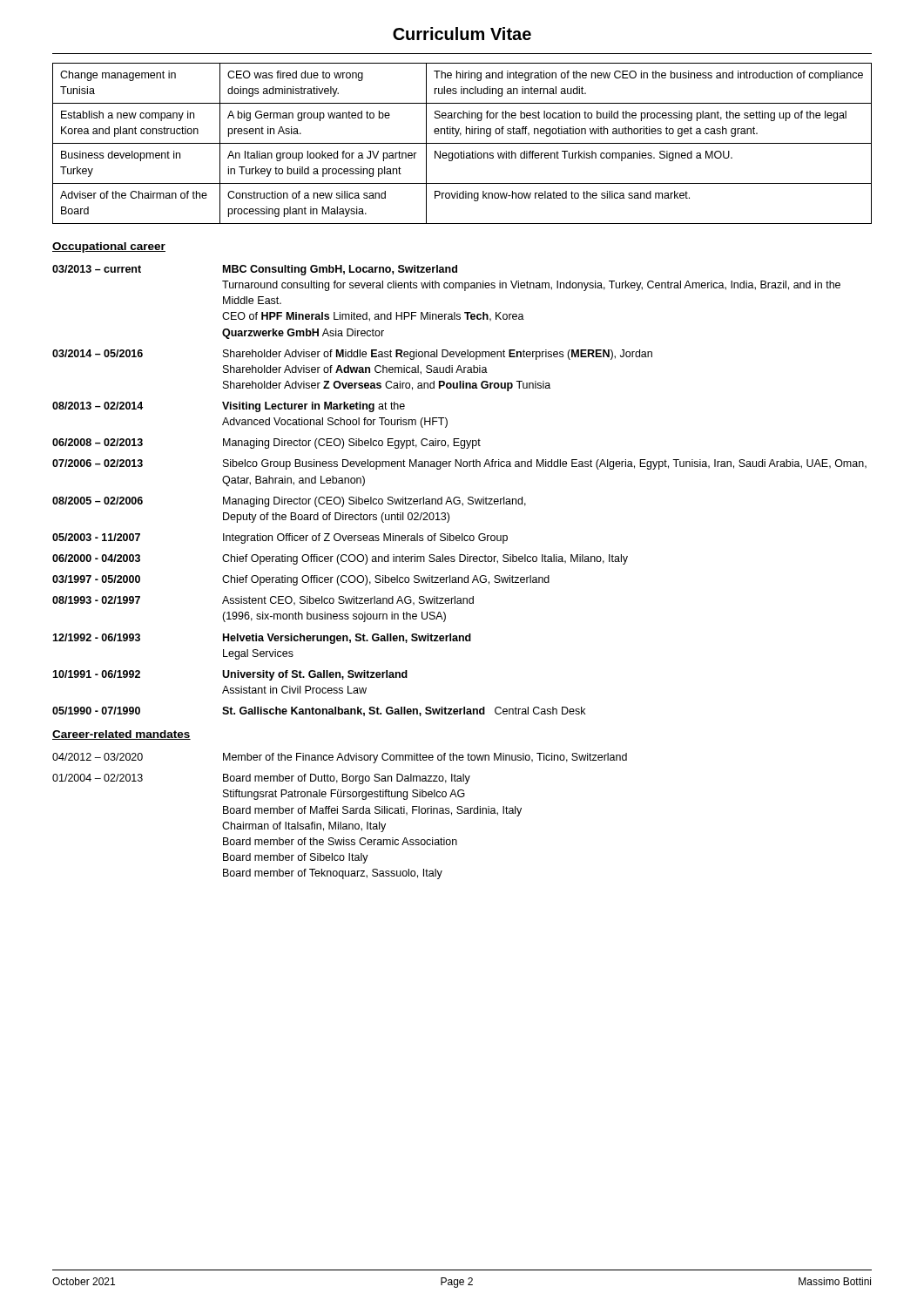Click on the text block starting "05/2003 - 11/2007 Integration Officer"

click(462, 538)
